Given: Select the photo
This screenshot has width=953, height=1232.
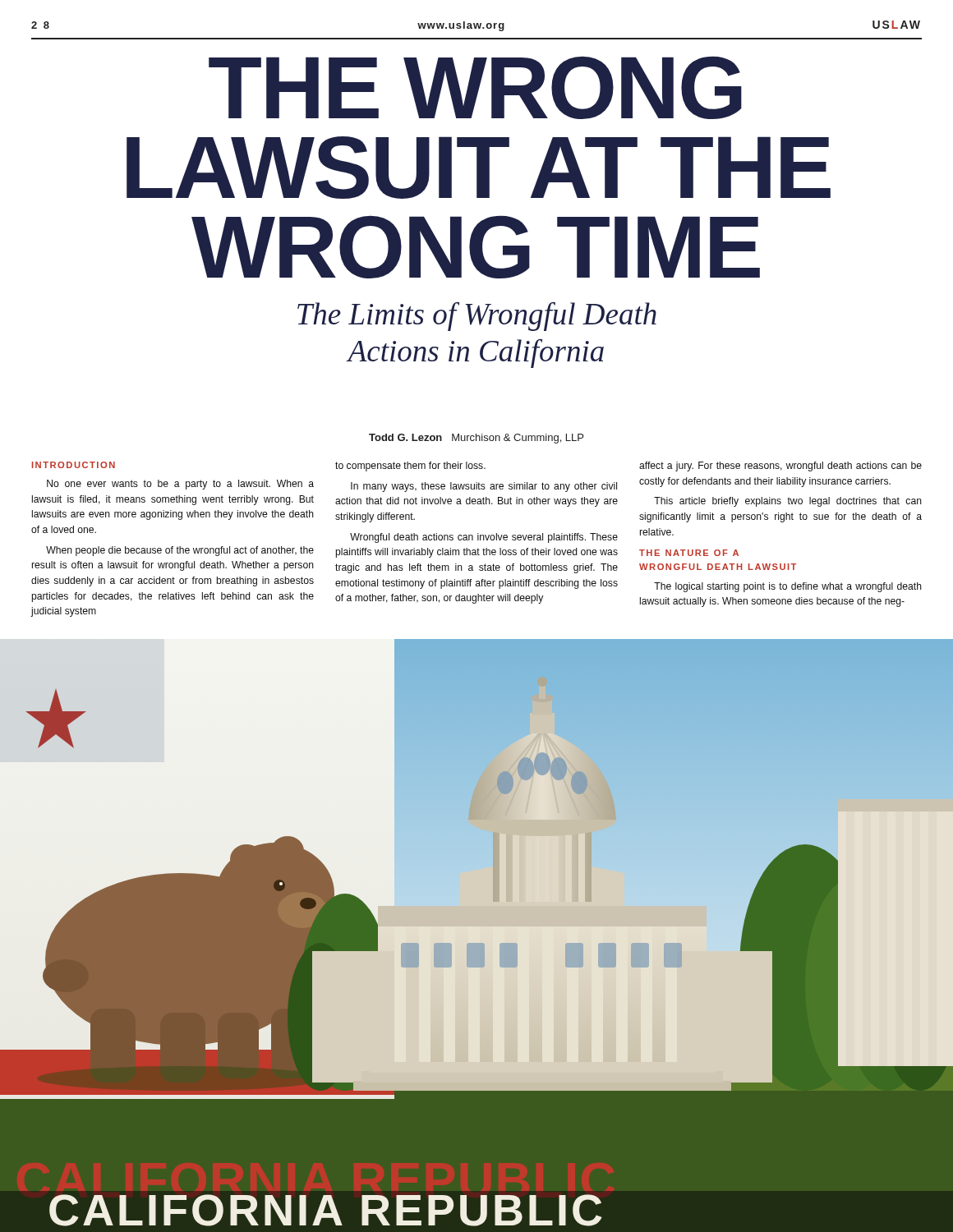Looking at the screenshot, I should pos(476,936).
